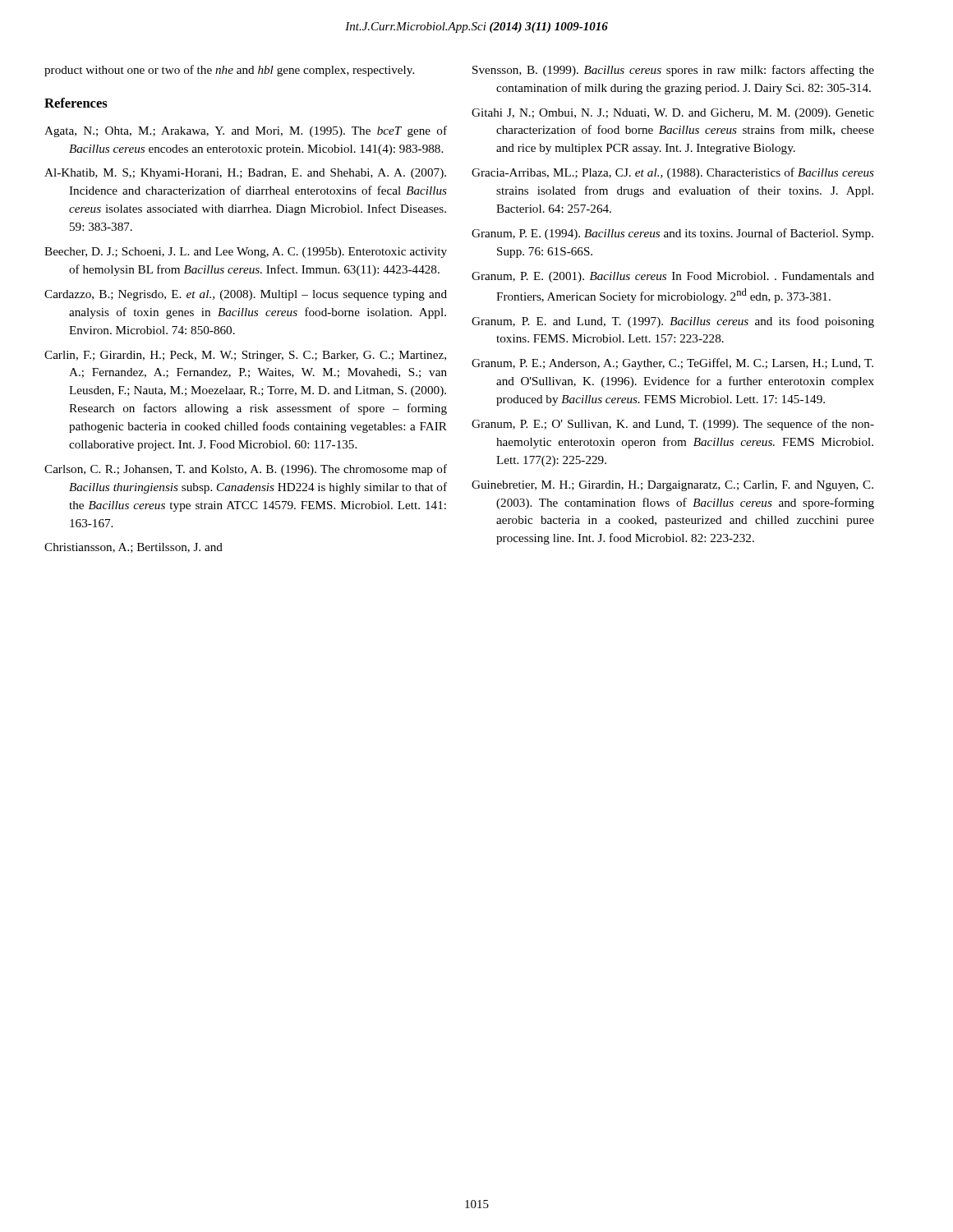Where is the passage that starts "Carlson, C. R.;"?
Viewport: 953px width, 1232px height.
click(x=246, y=495)
